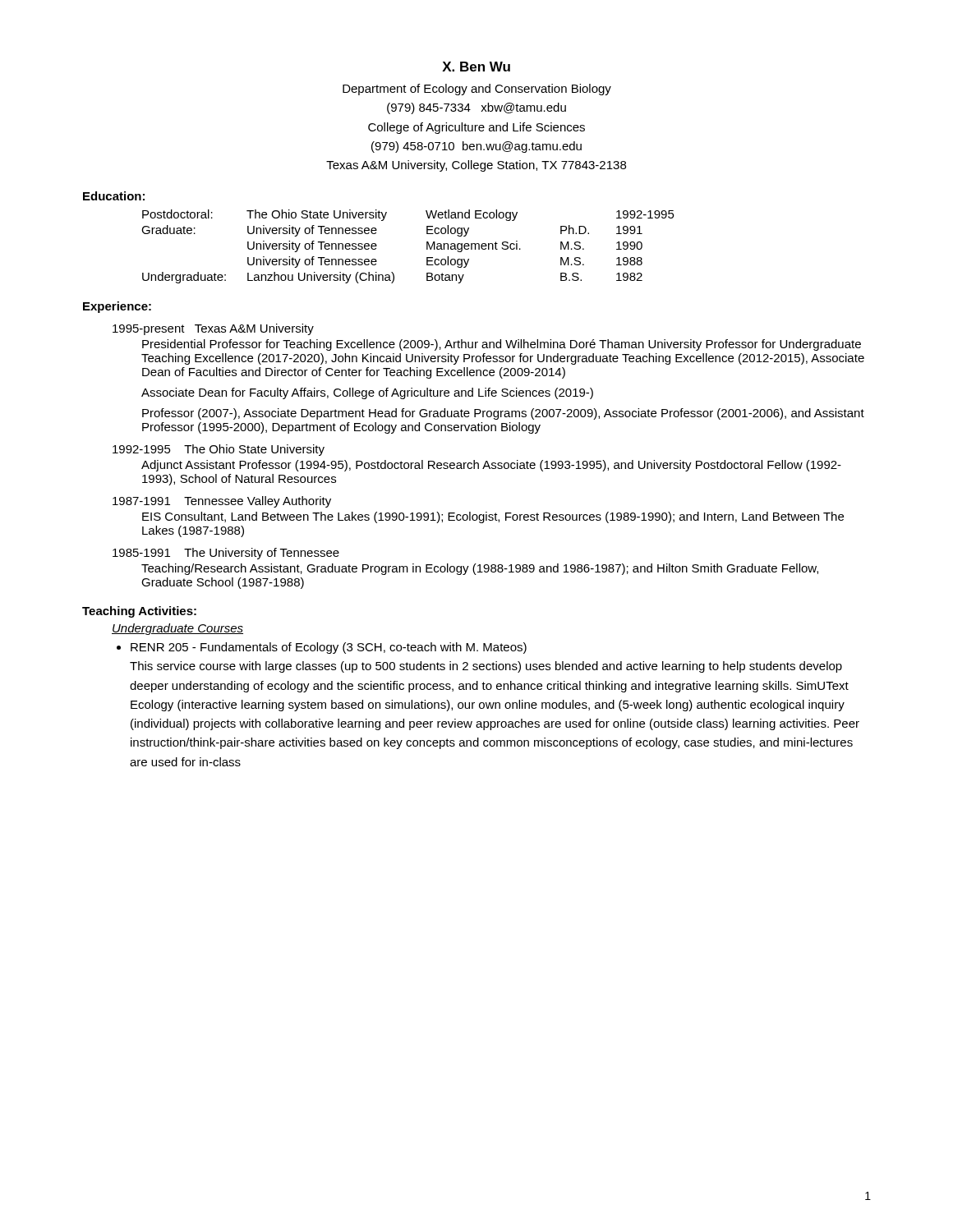Click on the text with the text "1995-present Texas A&M University"

(x=213, y=328)
